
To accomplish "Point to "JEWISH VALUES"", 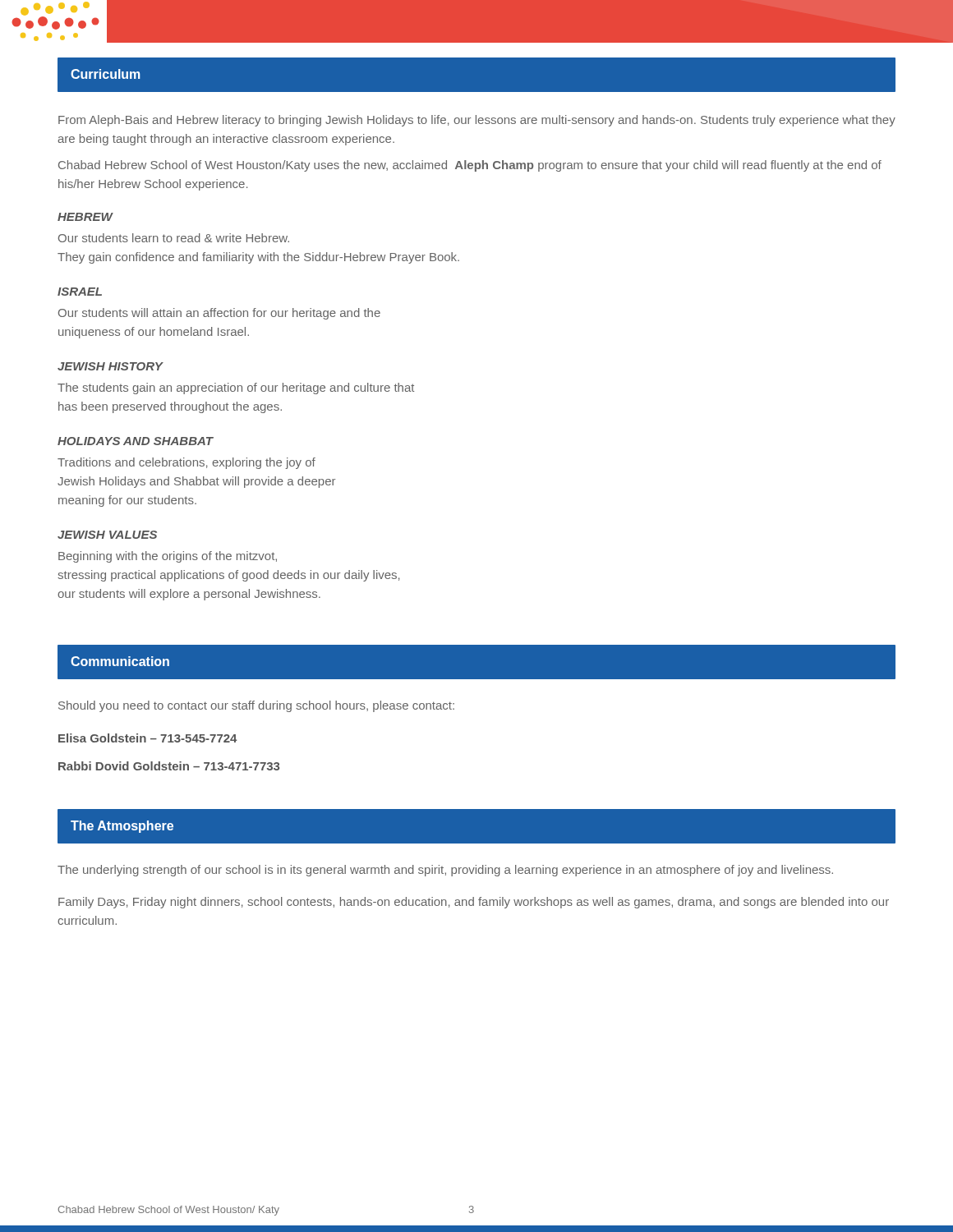I will (x=107, y=535).
